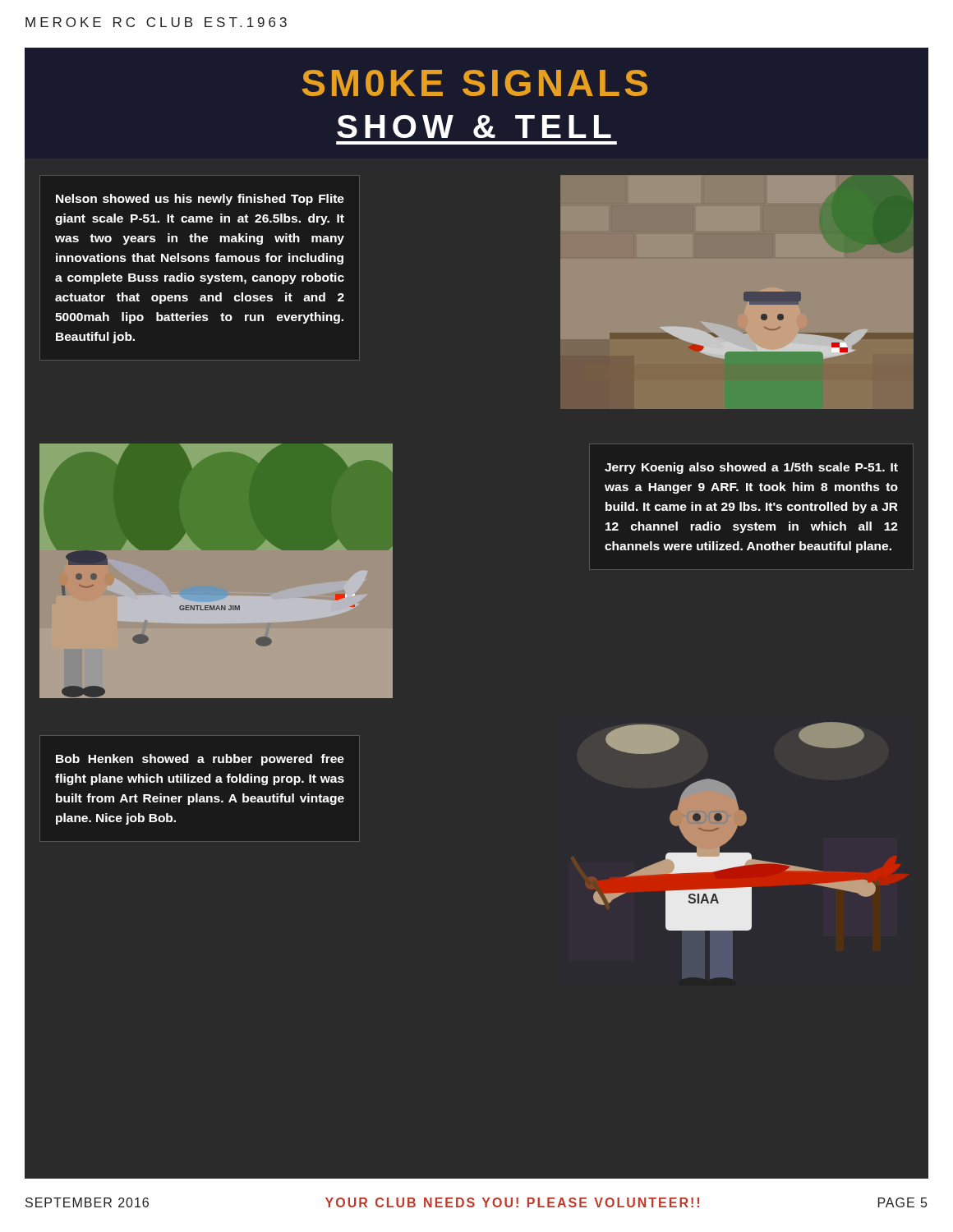Point to the block beginning "Bob Henken showed a"

point(200,788)
